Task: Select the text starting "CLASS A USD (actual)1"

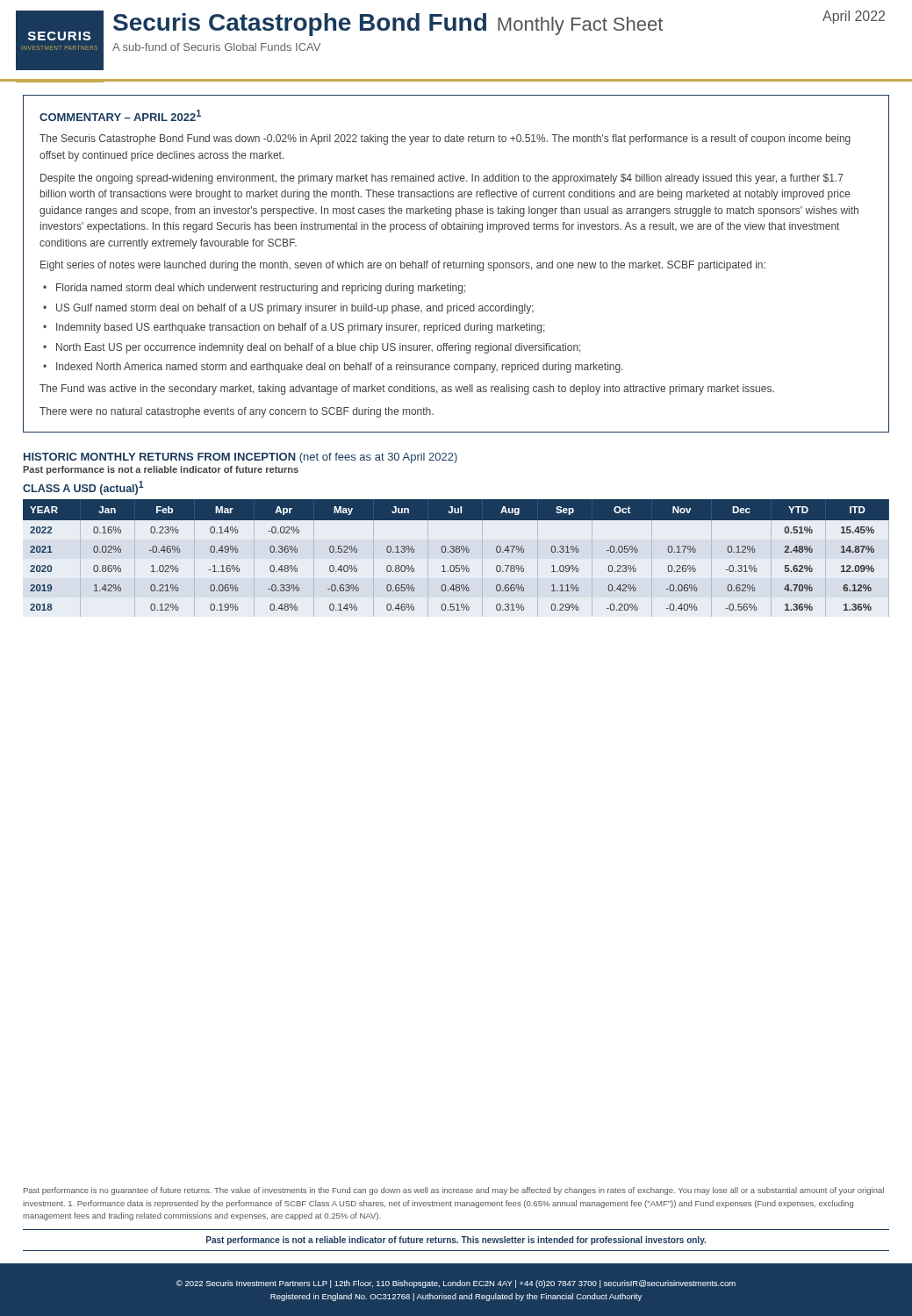Action: 83,488
